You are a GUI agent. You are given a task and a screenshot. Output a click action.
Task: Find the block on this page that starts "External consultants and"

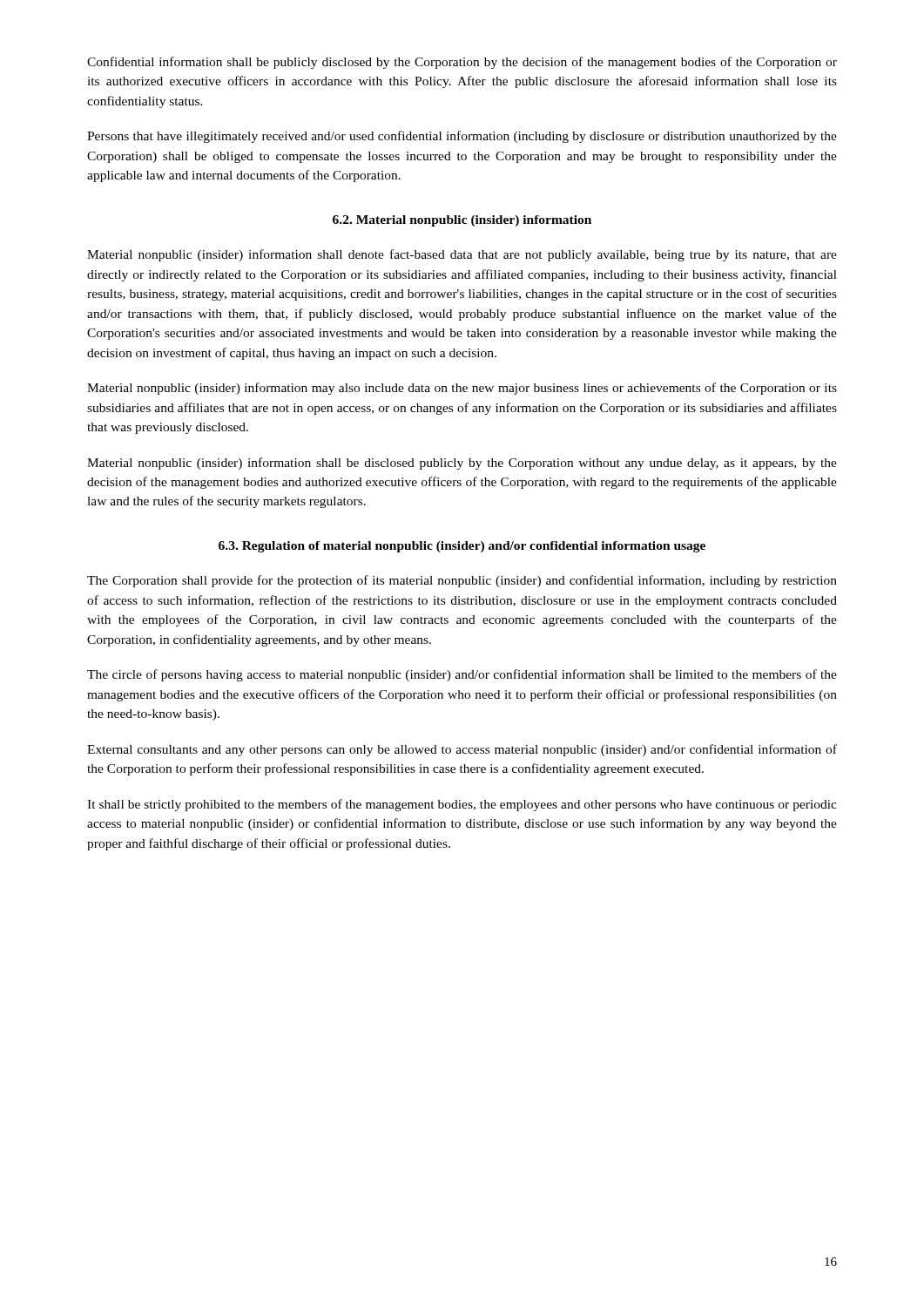coord(462,758)
